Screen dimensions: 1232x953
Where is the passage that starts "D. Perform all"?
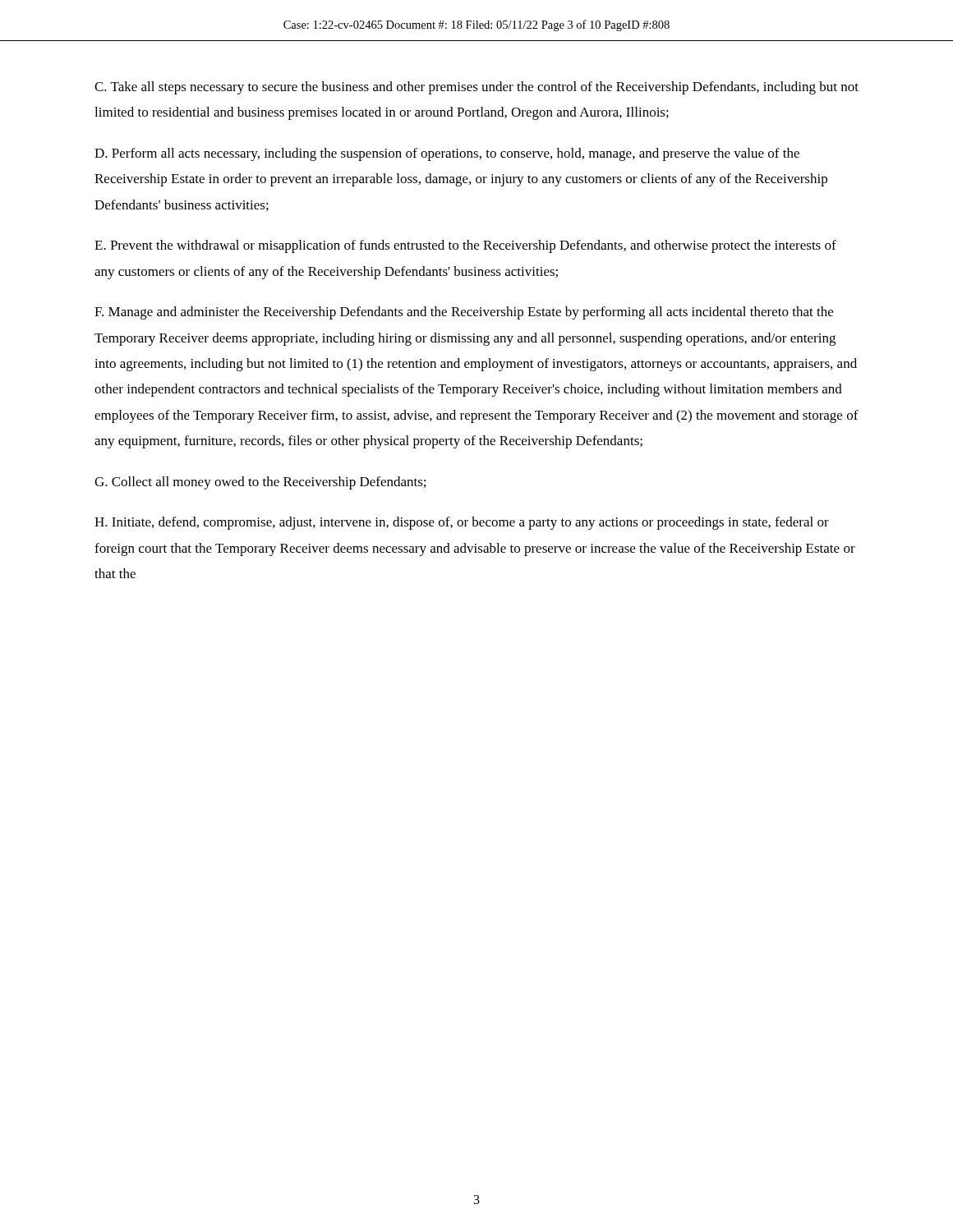[461, 179]
